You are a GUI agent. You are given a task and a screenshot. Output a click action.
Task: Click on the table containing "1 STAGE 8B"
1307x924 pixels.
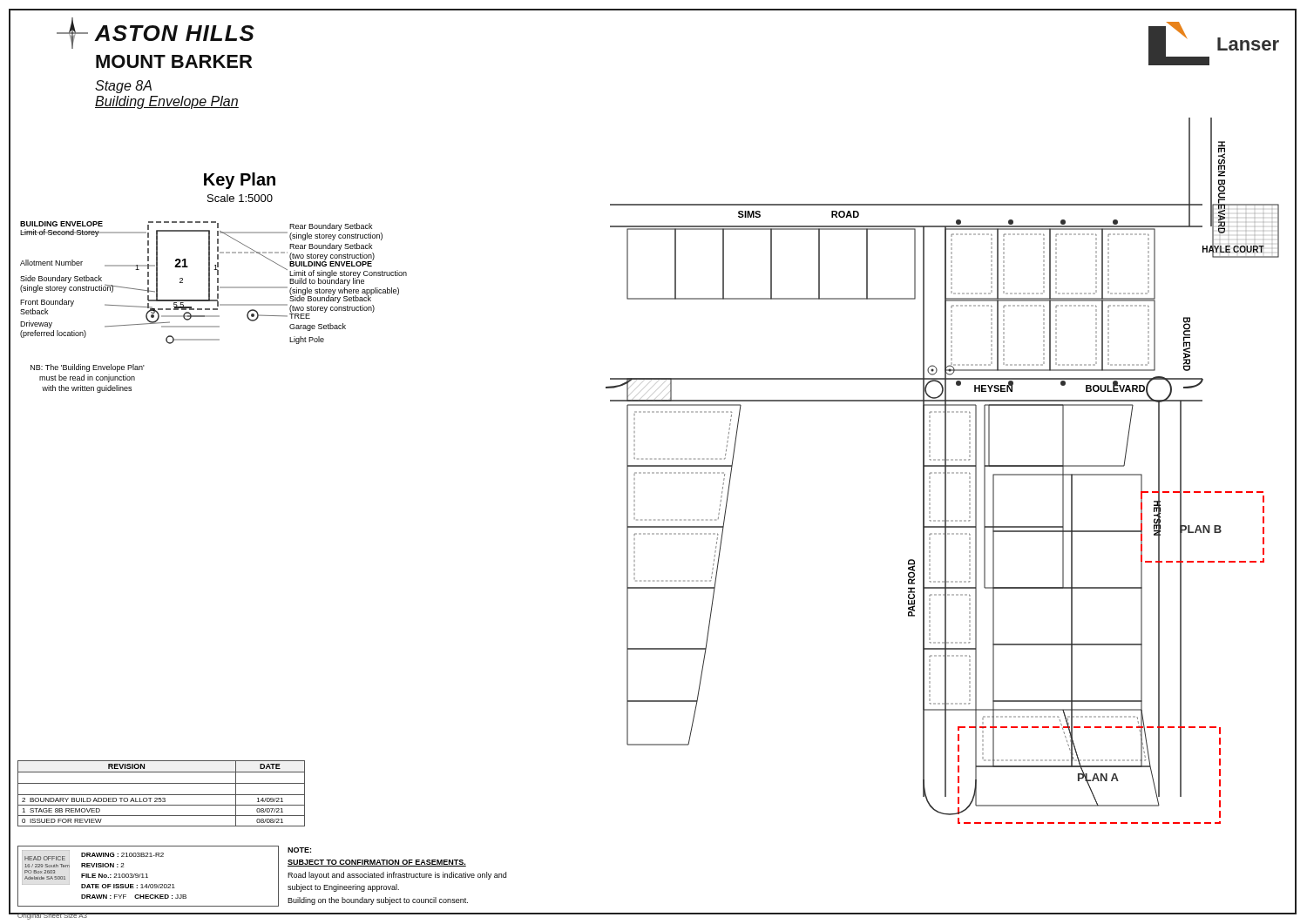coord(161,793)
